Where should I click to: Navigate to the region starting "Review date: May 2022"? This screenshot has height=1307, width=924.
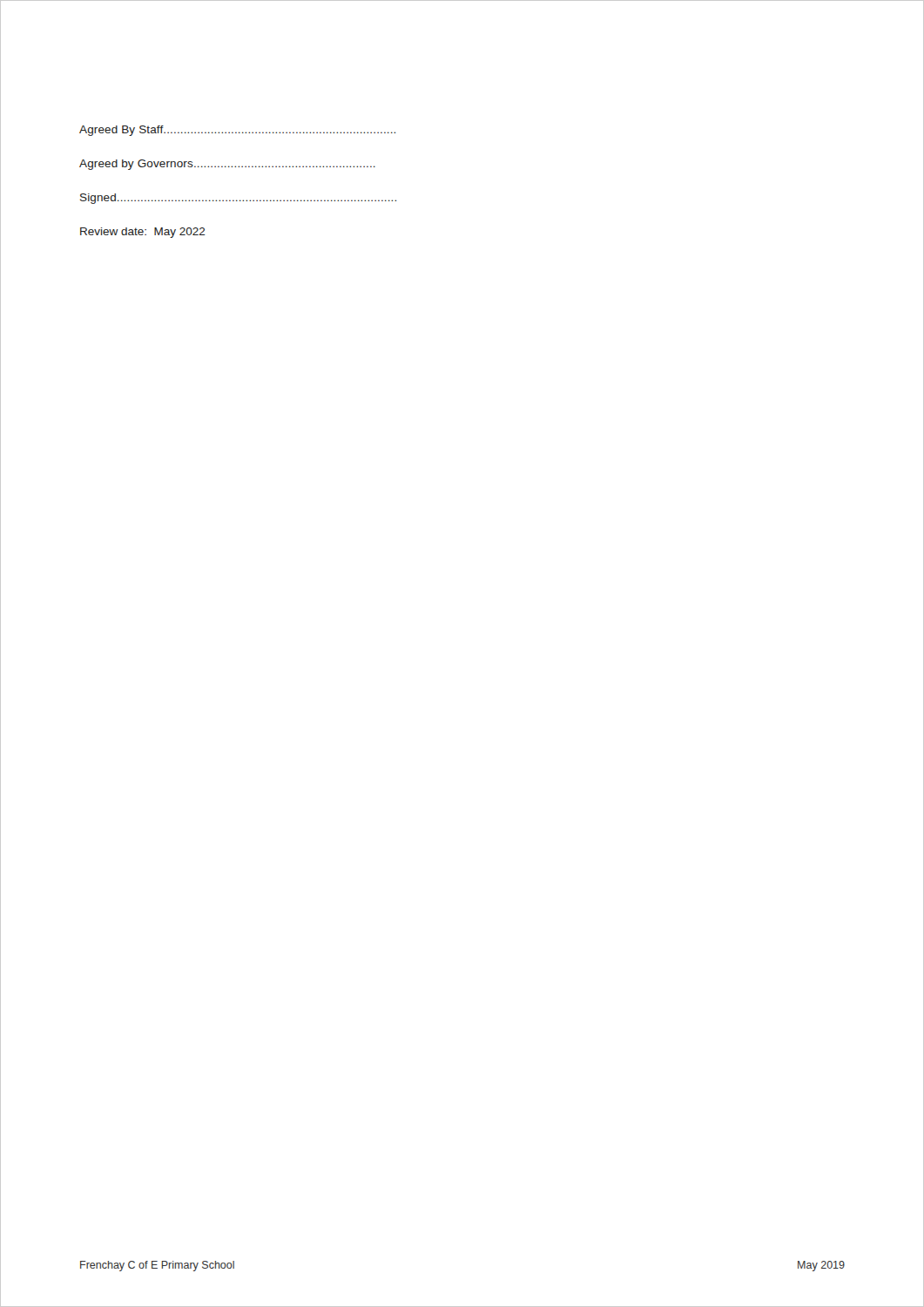click(x=142, y=231)
